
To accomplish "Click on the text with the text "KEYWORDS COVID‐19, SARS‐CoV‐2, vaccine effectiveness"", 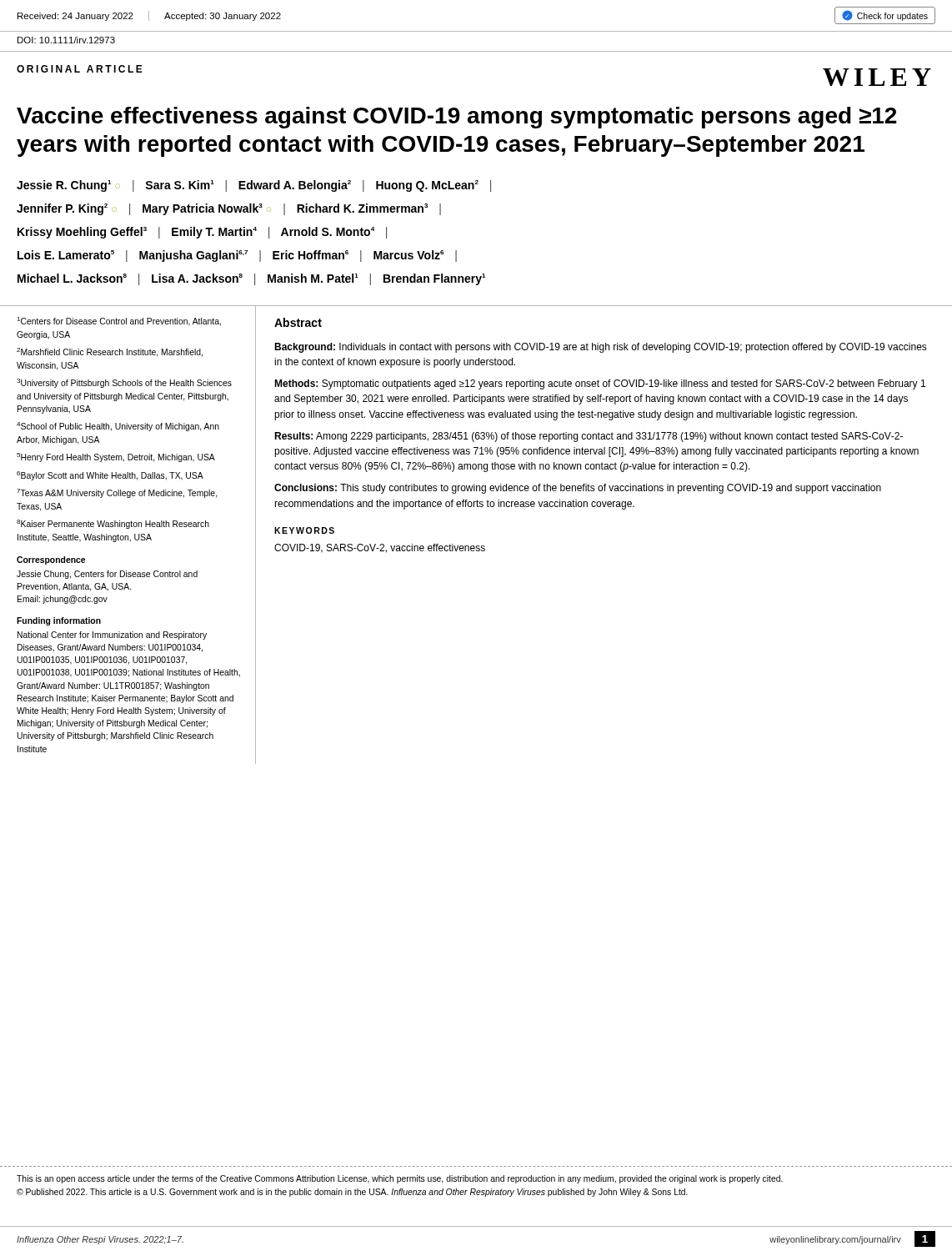I will point(304,530).
